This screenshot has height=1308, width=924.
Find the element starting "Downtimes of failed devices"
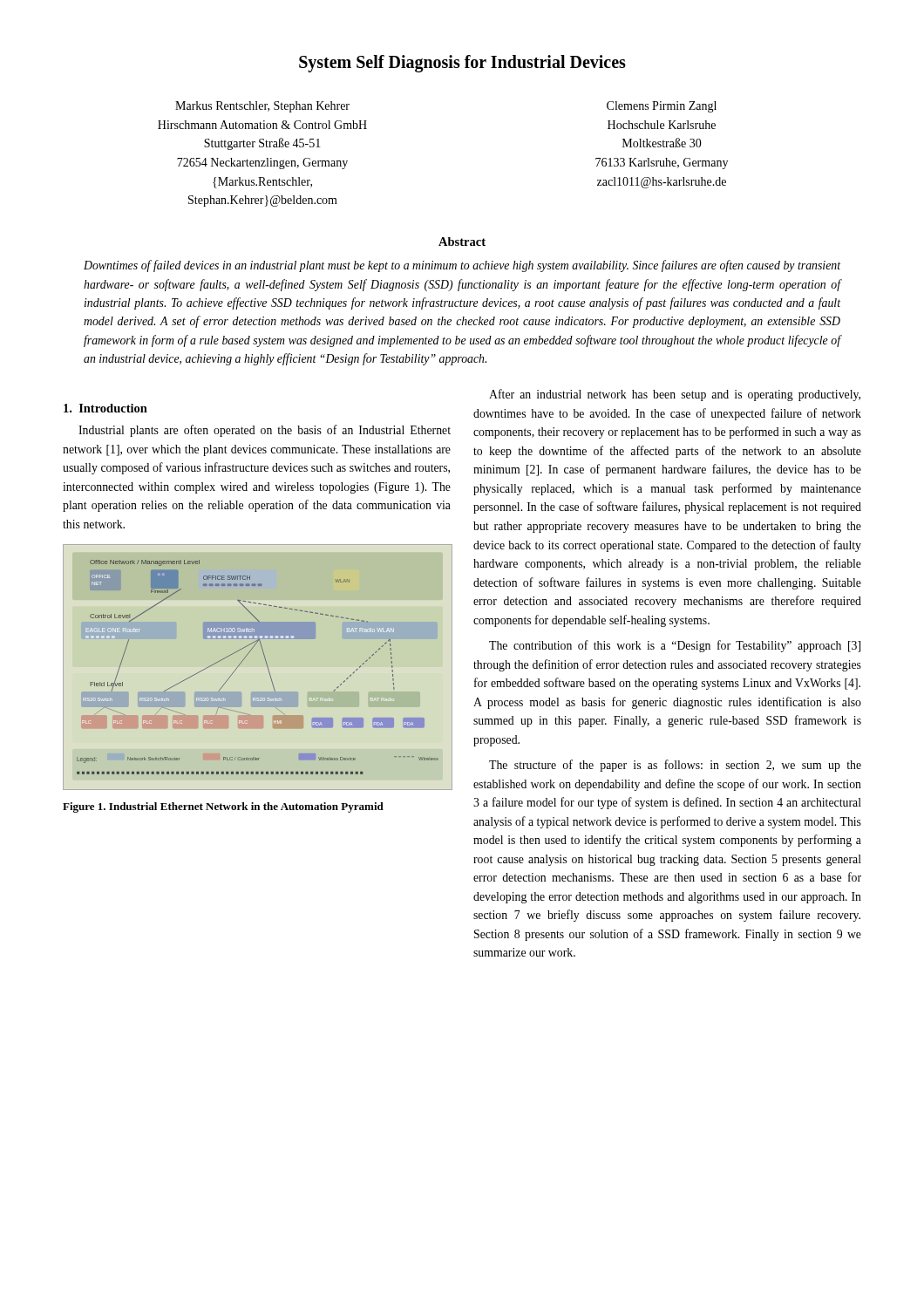(x=462, y=312)
